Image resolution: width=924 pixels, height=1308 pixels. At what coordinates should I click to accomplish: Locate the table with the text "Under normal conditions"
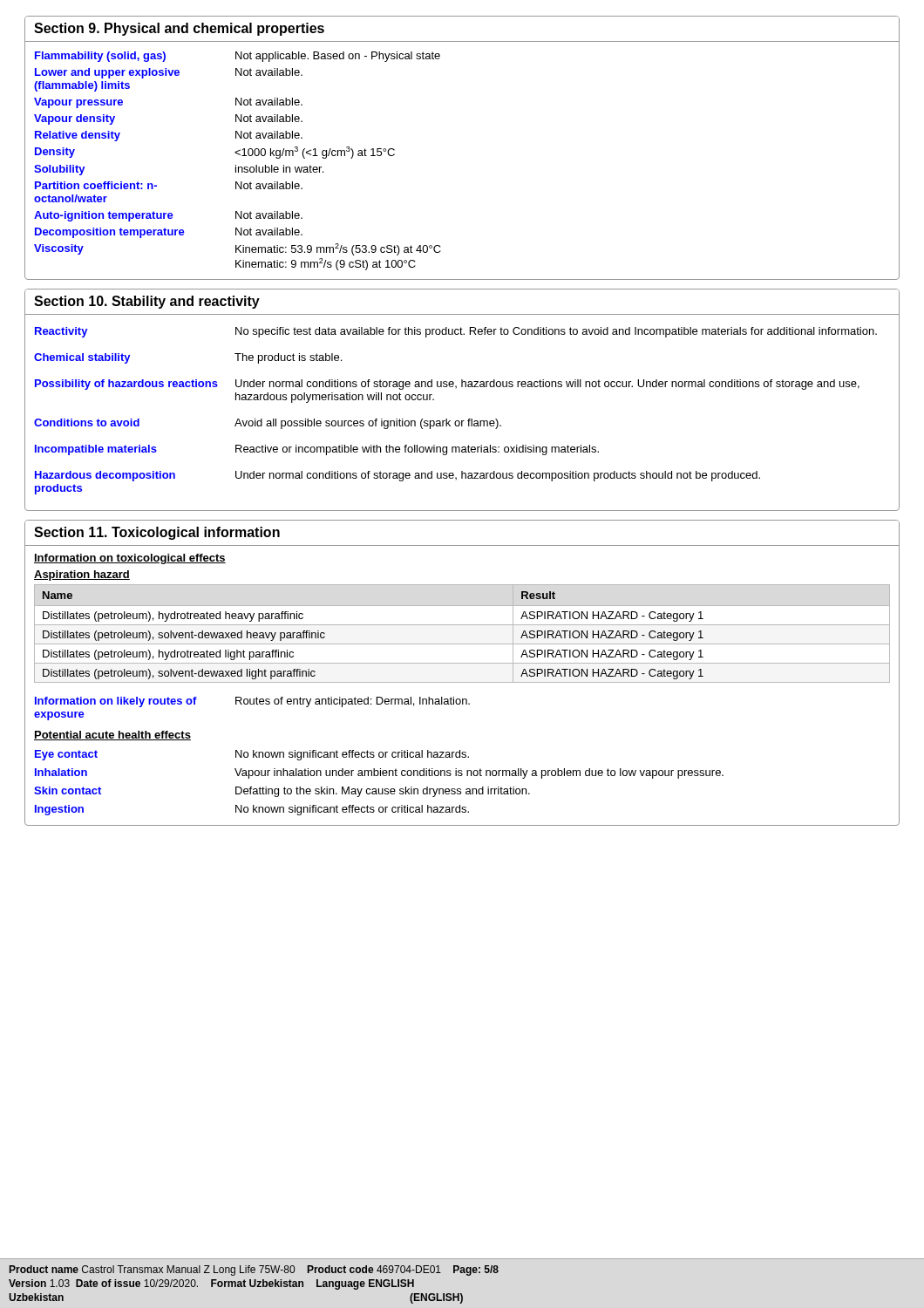pyautogui.click(x=462, y=412)
